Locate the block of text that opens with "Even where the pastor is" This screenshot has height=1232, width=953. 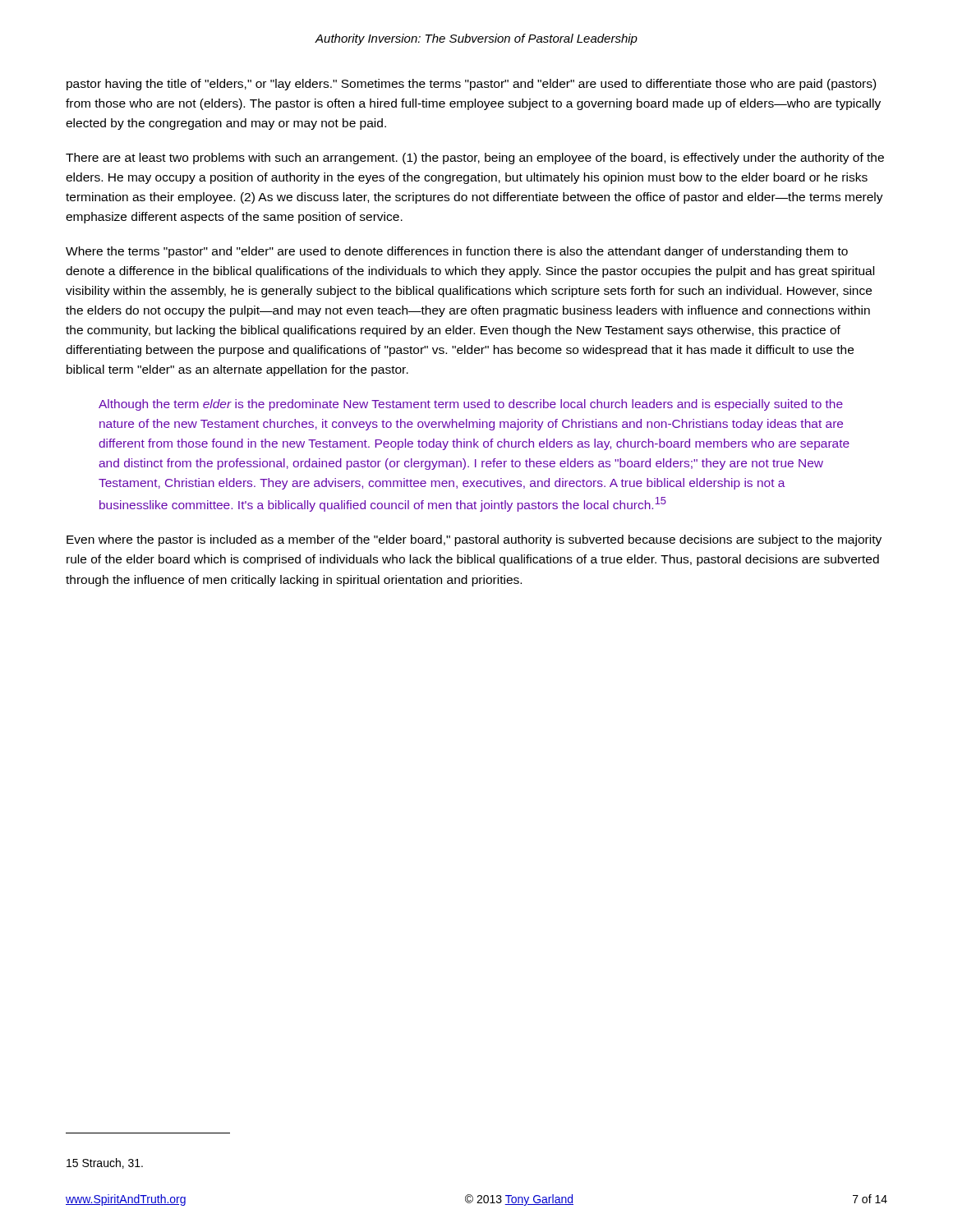pyautogui.click(x=474, y=559)
